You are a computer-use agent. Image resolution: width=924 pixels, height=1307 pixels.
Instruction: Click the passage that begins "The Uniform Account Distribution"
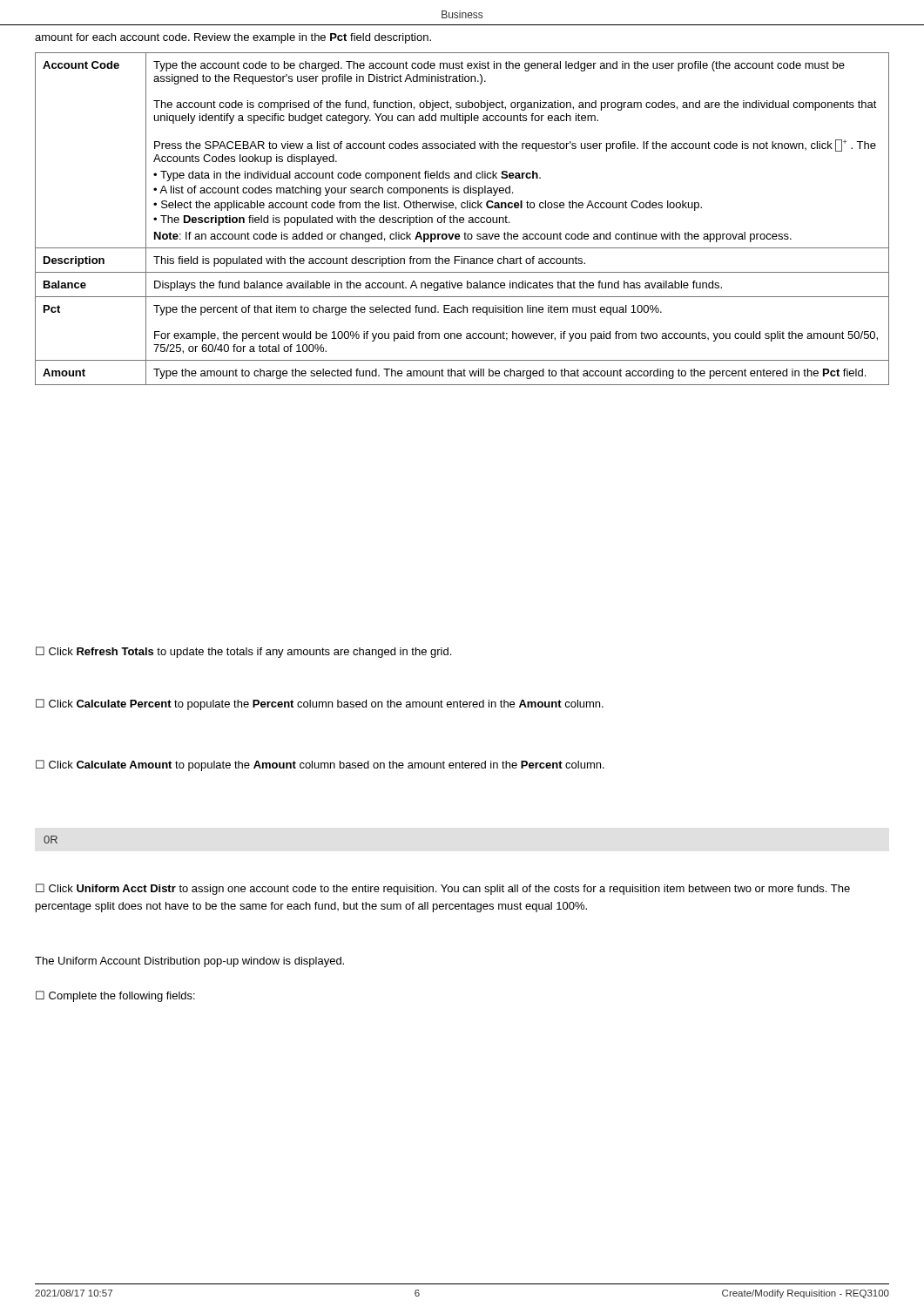click(190, 961)
